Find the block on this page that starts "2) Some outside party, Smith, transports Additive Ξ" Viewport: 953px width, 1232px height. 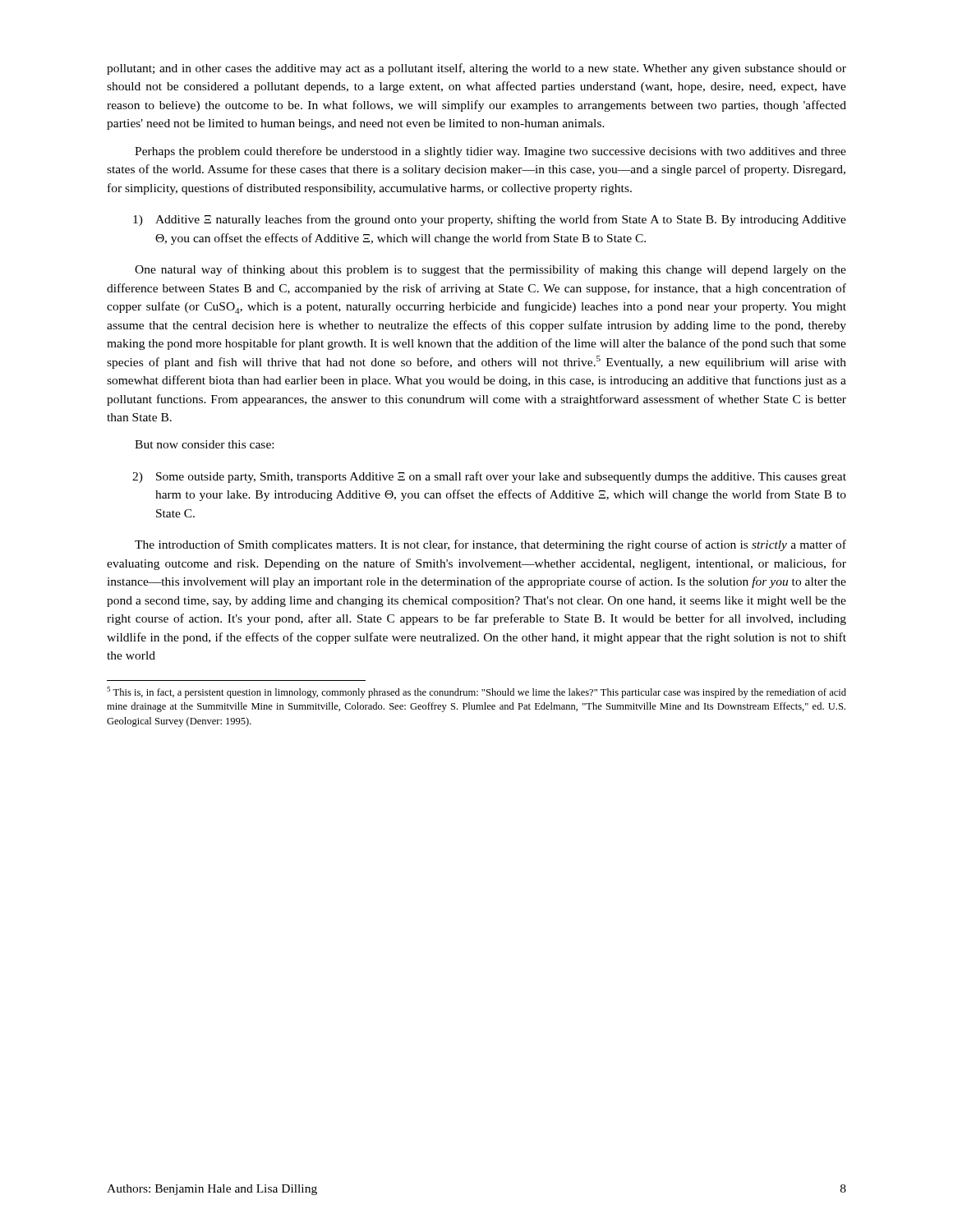[x=476, y=495]
